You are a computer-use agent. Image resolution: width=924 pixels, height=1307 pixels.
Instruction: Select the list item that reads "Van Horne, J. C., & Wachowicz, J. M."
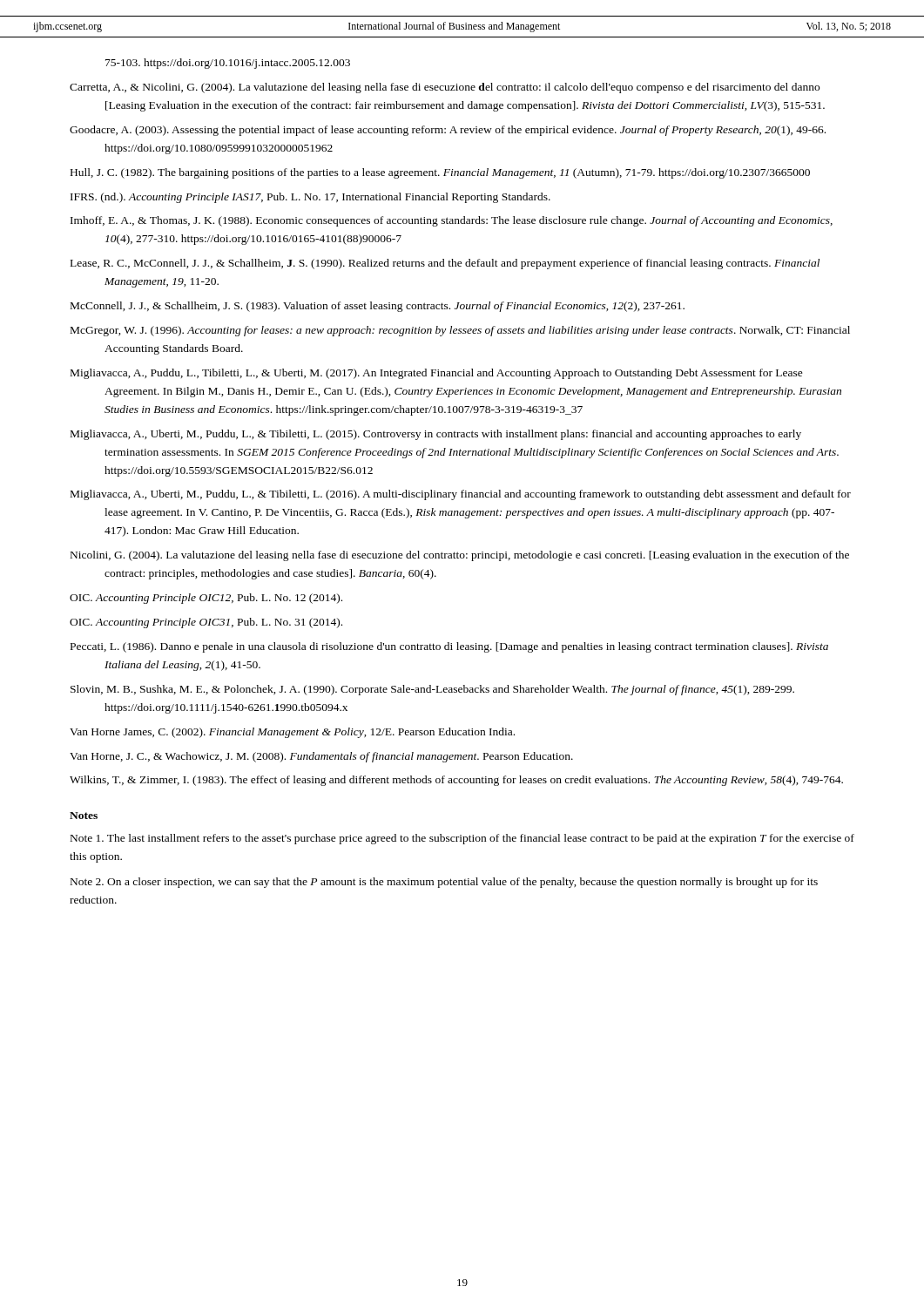pos(322,755)
